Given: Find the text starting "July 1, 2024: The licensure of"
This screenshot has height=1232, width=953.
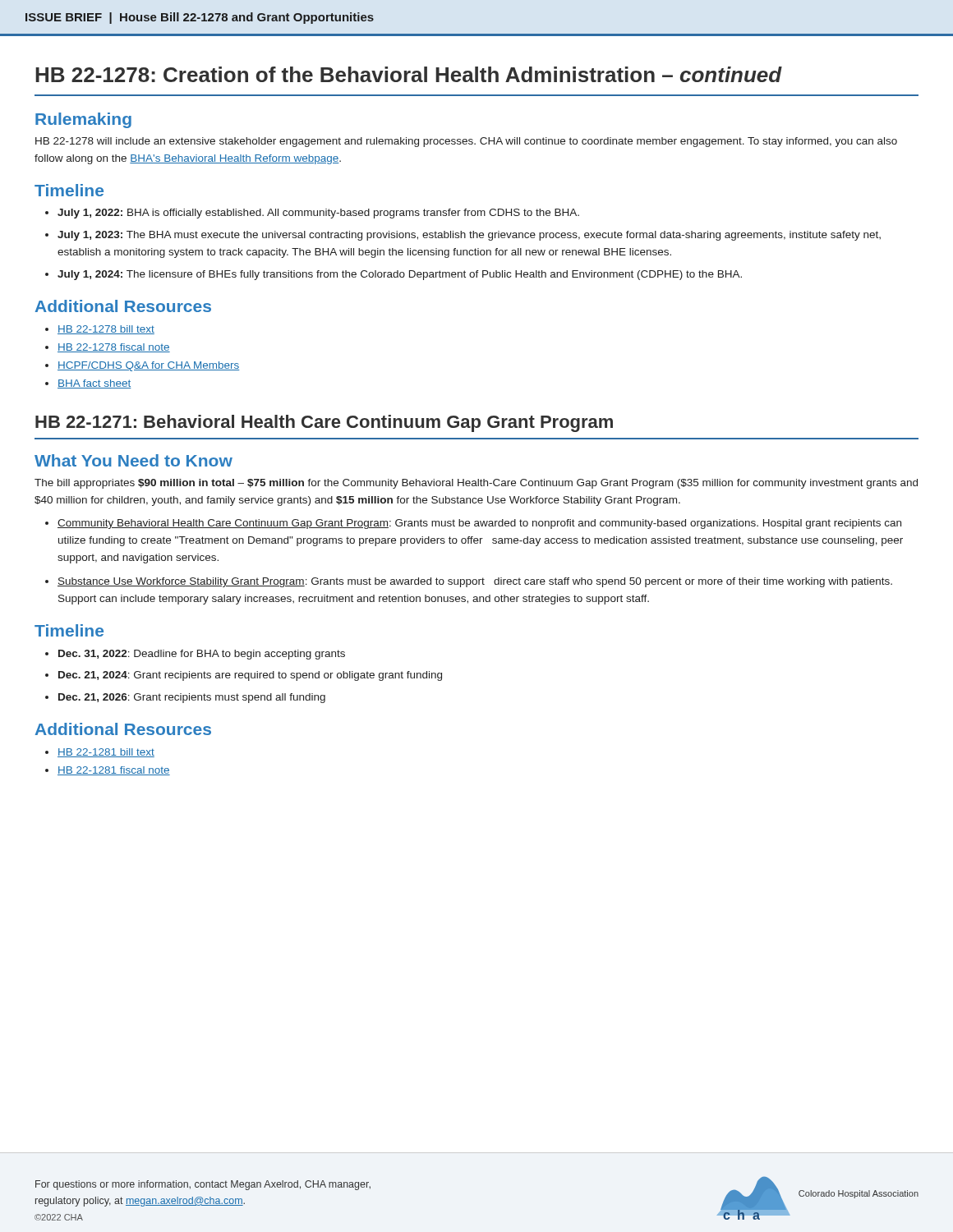Looking at the screenshot, I should pyautogui.click(x=400, y=274).
